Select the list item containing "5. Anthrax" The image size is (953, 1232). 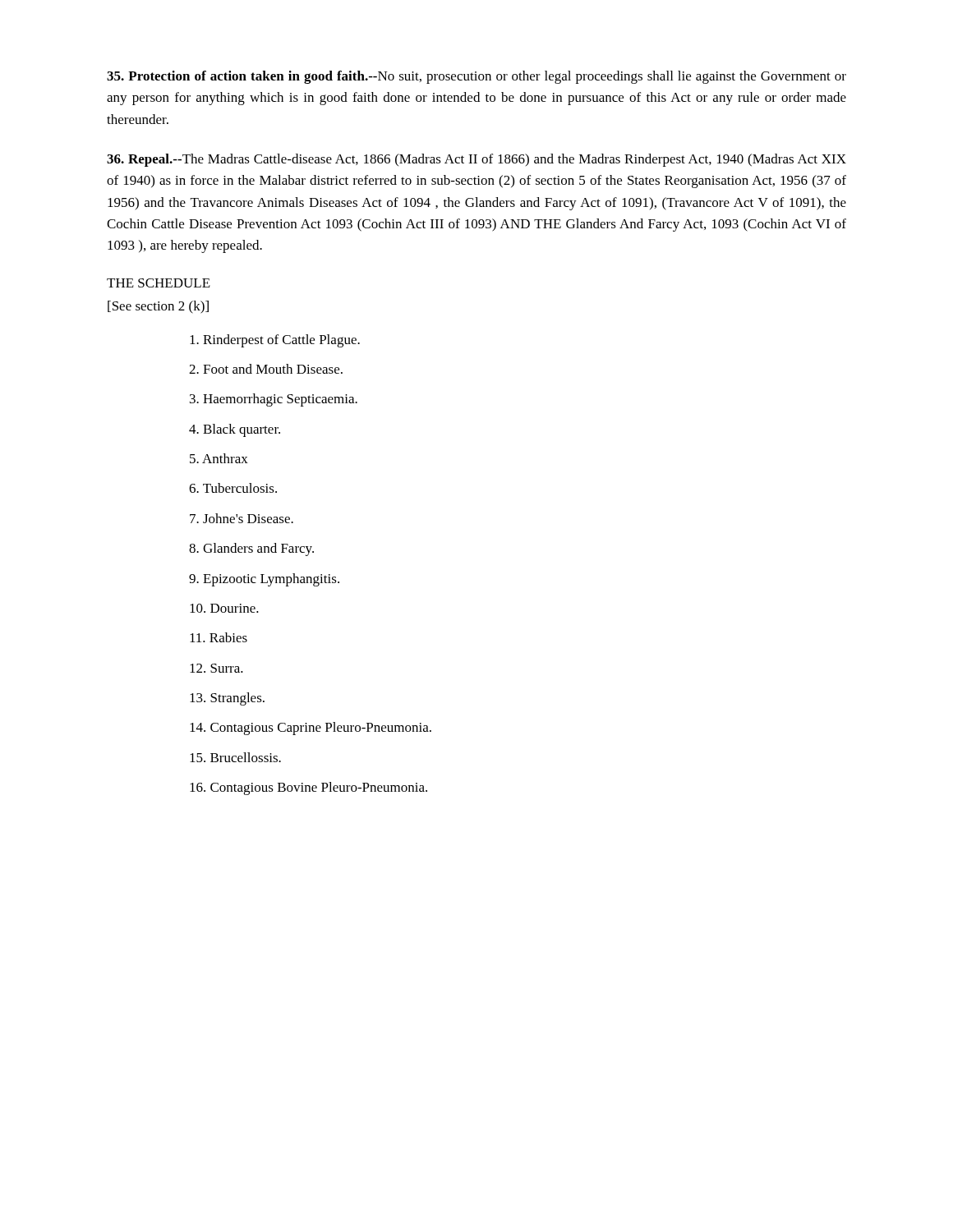[x=218, y=459]
